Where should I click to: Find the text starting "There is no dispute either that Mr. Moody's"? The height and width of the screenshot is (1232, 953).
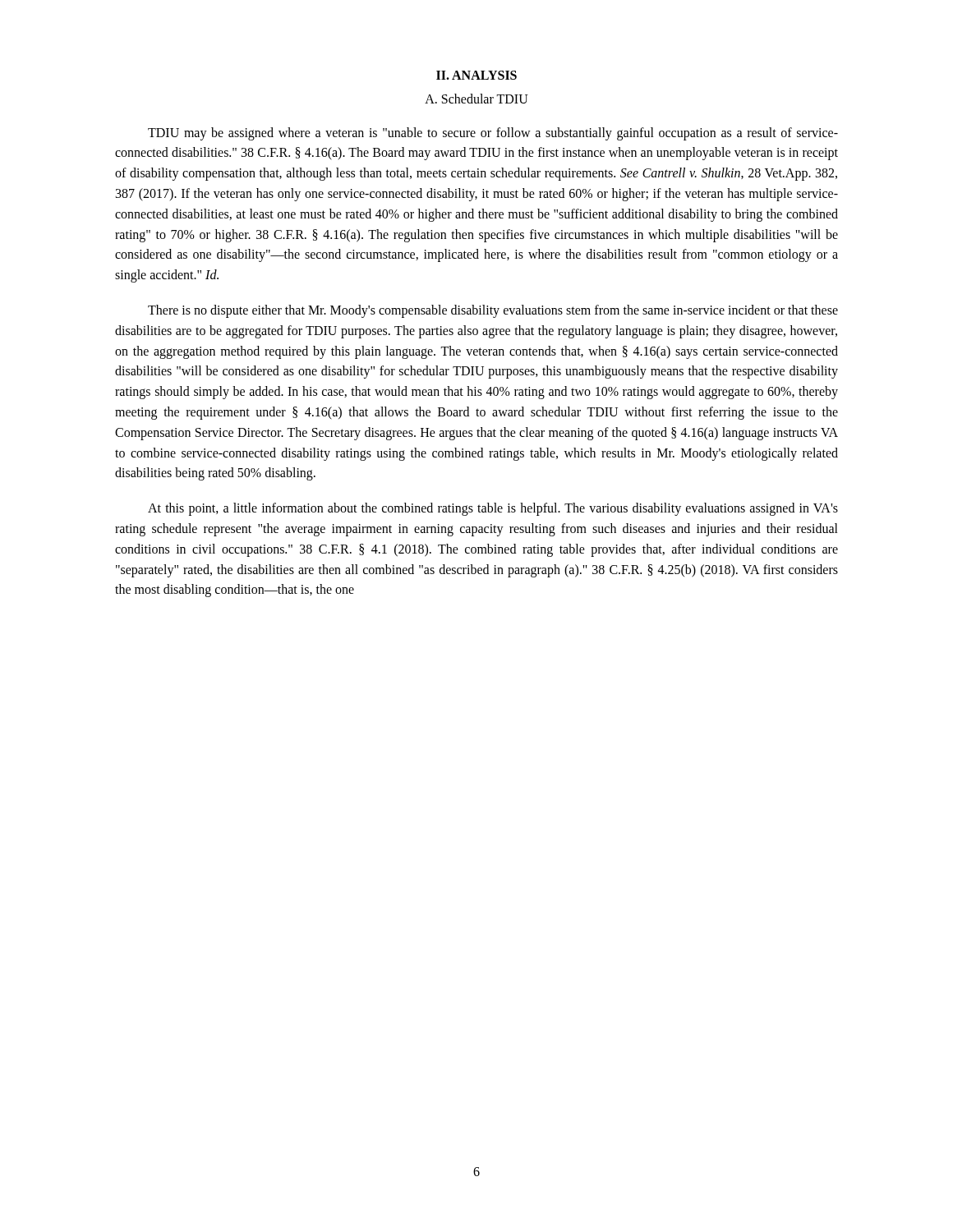[476, 392]
